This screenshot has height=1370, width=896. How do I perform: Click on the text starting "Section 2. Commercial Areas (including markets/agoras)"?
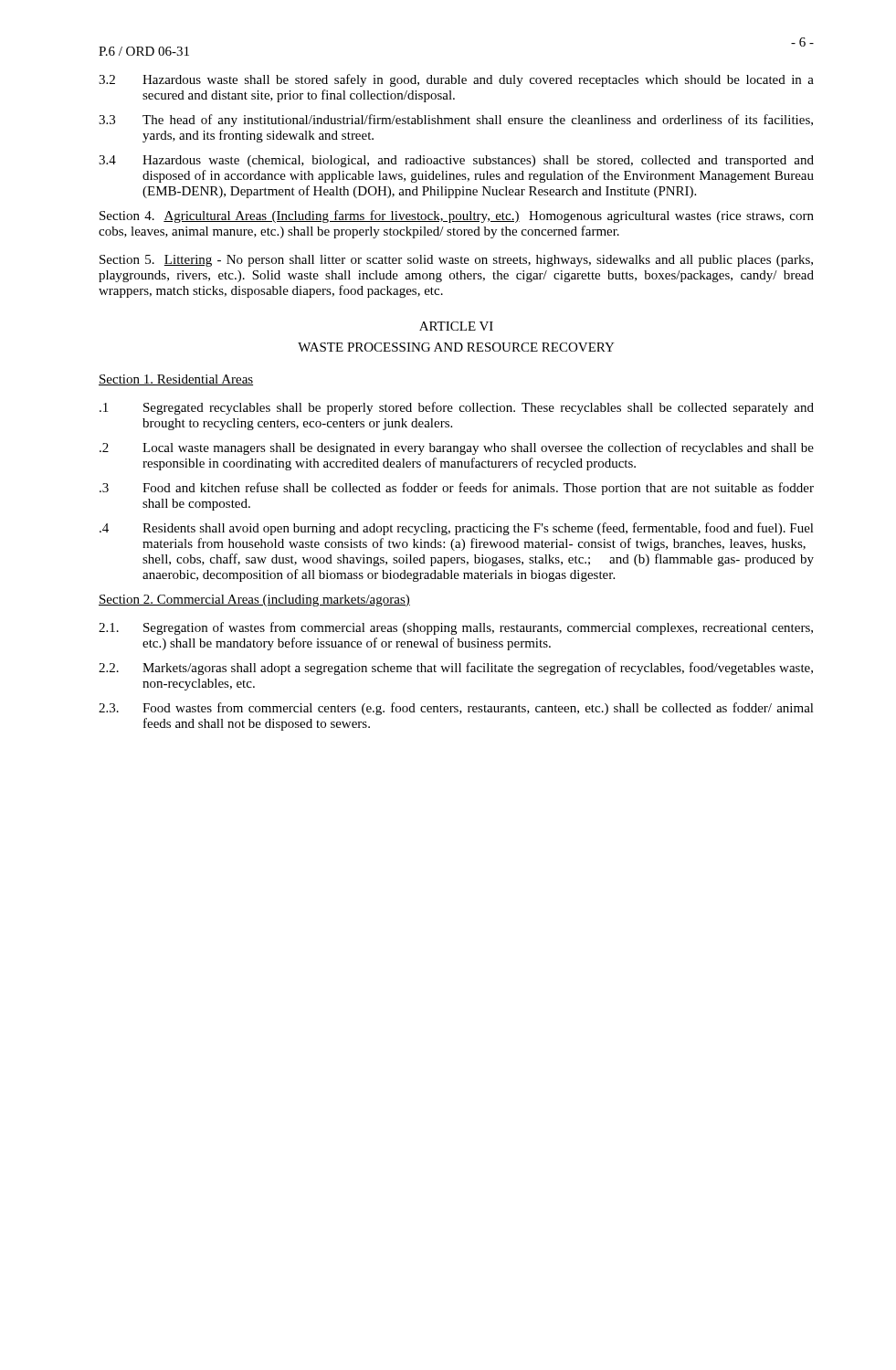pyautogui.click(x=254, y=599)
